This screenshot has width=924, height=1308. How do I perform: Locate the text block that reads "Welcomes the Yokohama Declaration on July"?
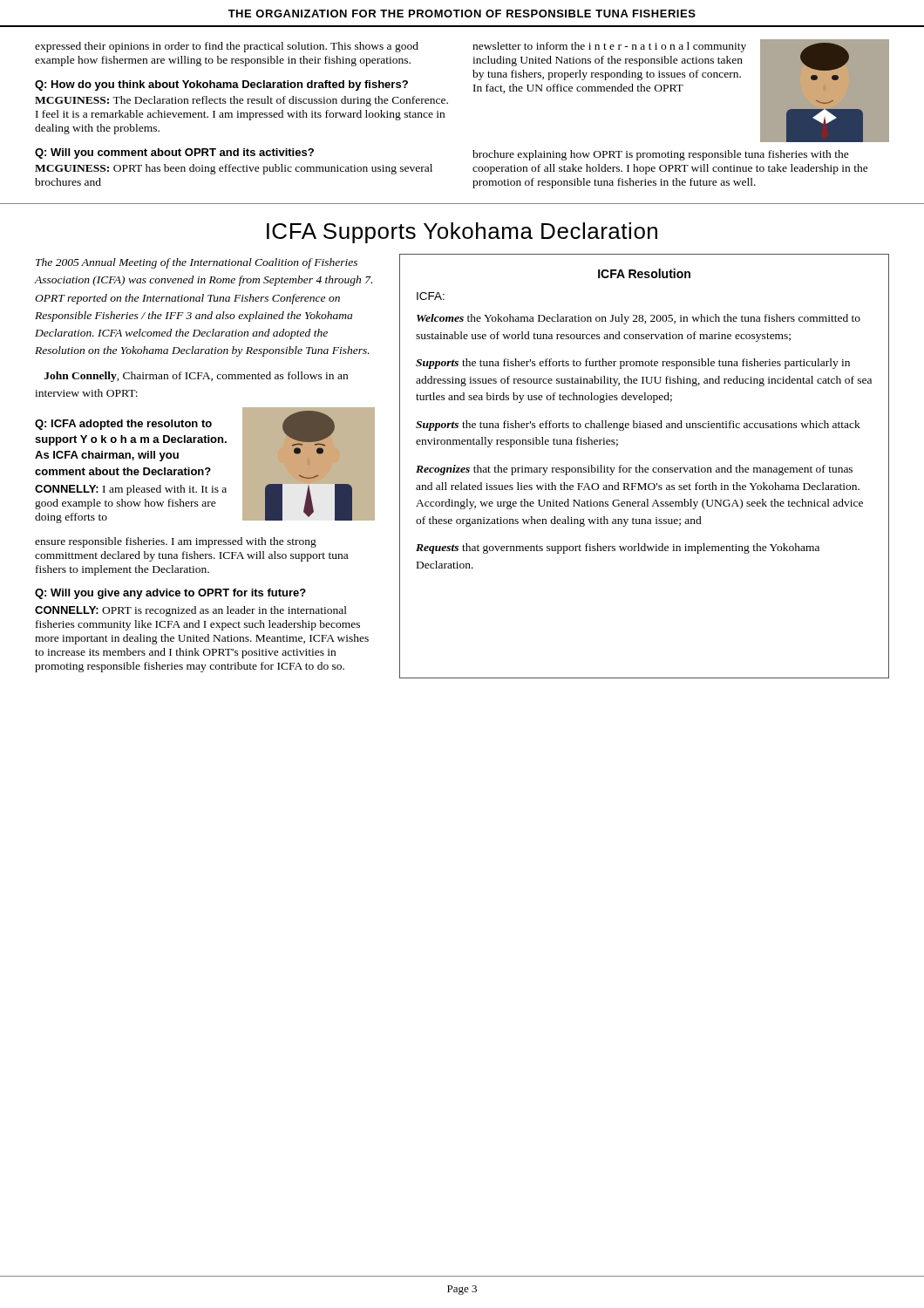tap(638, 326)
